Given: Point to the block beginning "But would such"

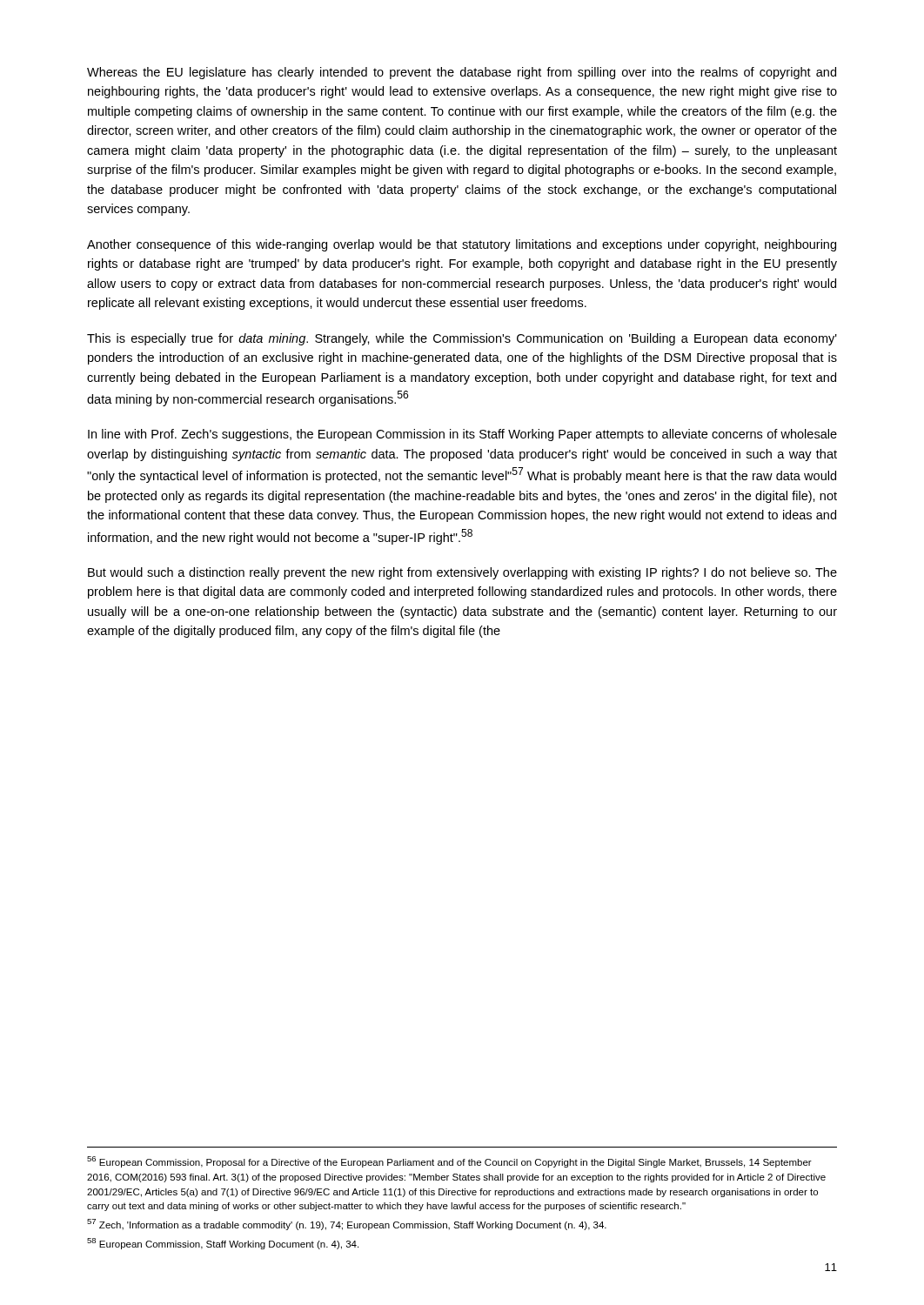Looking at the screenshot, I should [x=462, y=602].
